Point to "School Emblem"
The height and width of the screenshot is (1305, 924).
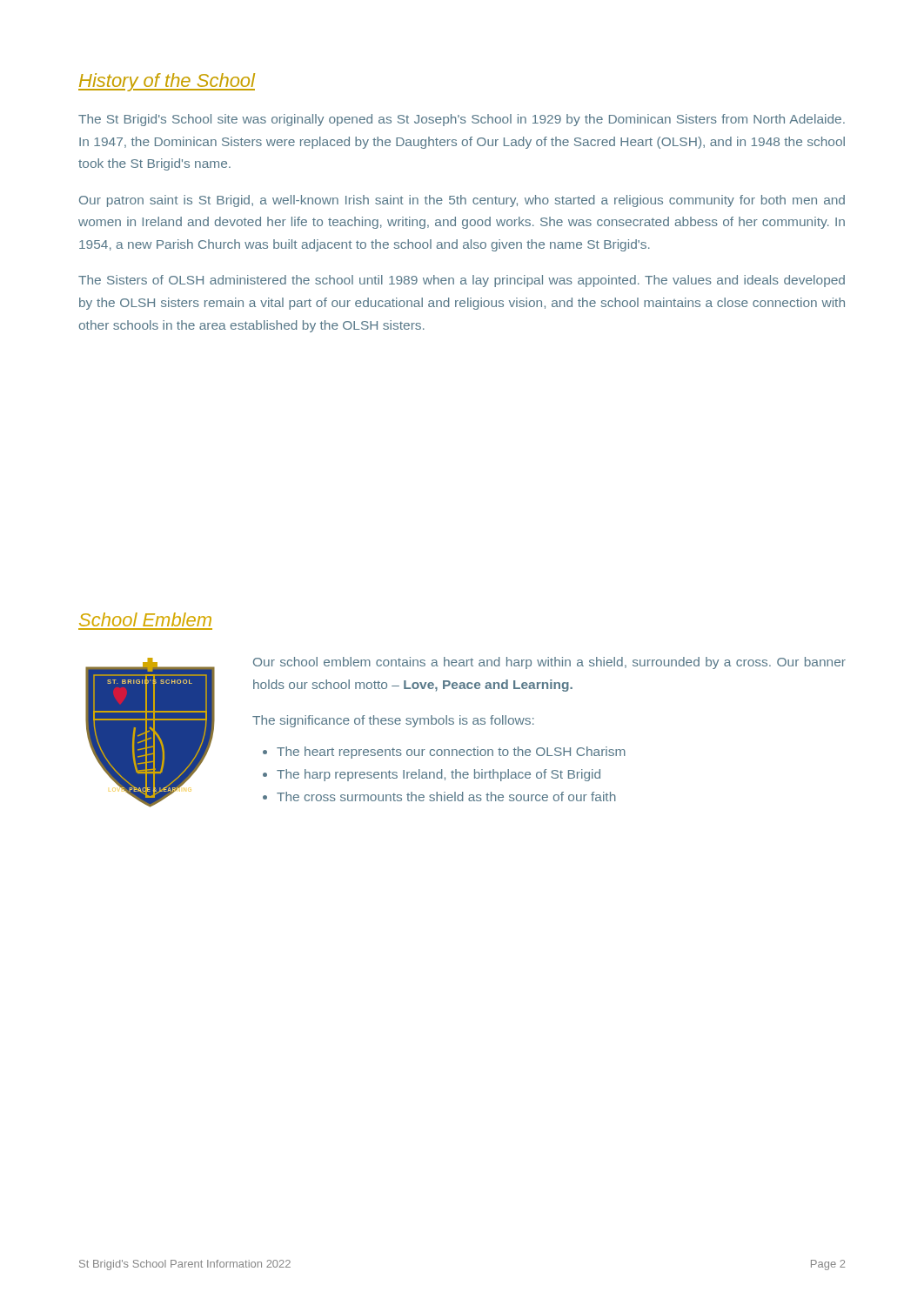pyautogui.click(x=145, y=620)
